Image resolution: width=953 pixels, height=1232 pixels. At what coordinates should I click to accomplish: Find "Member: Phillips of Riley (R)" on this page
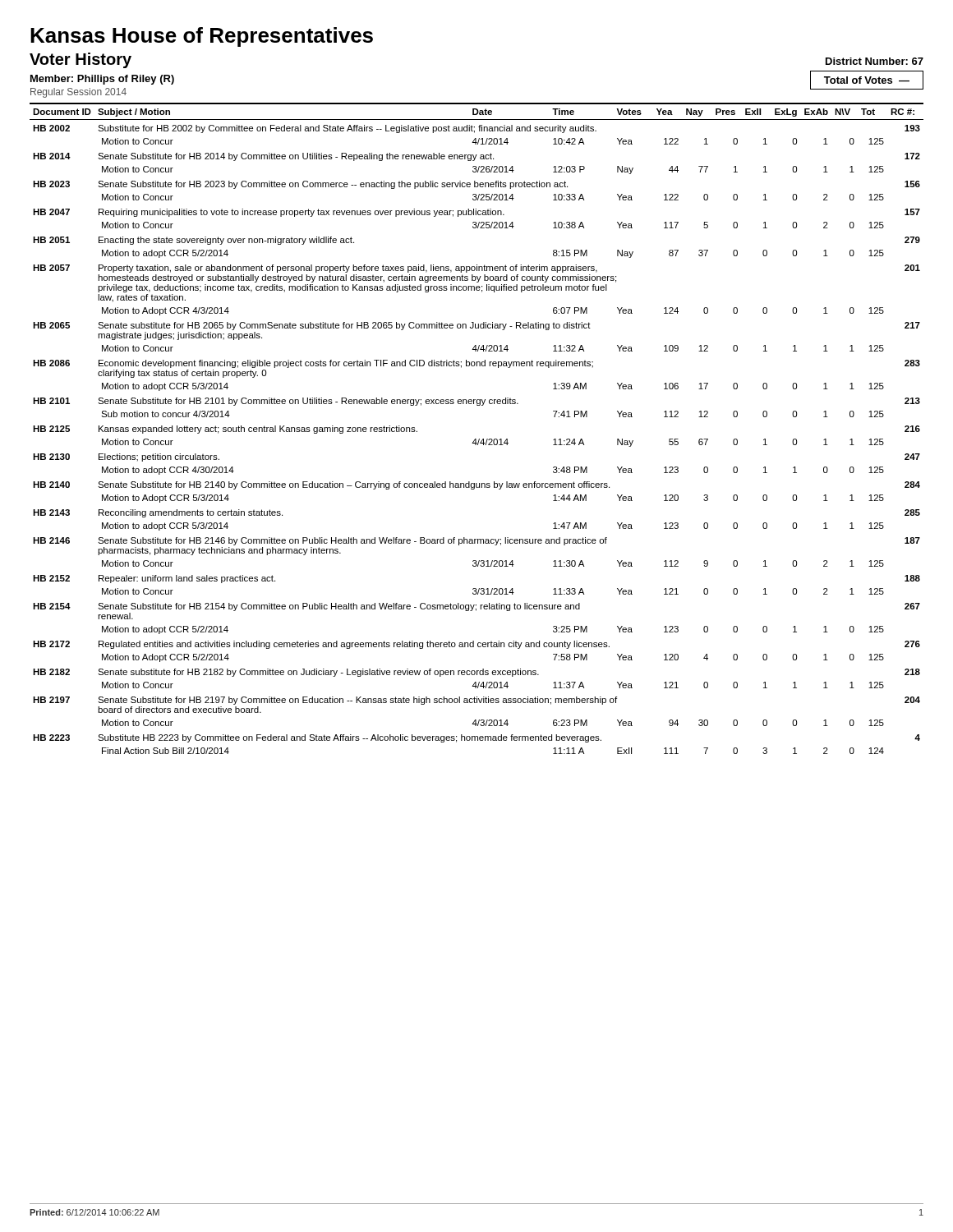102,78
